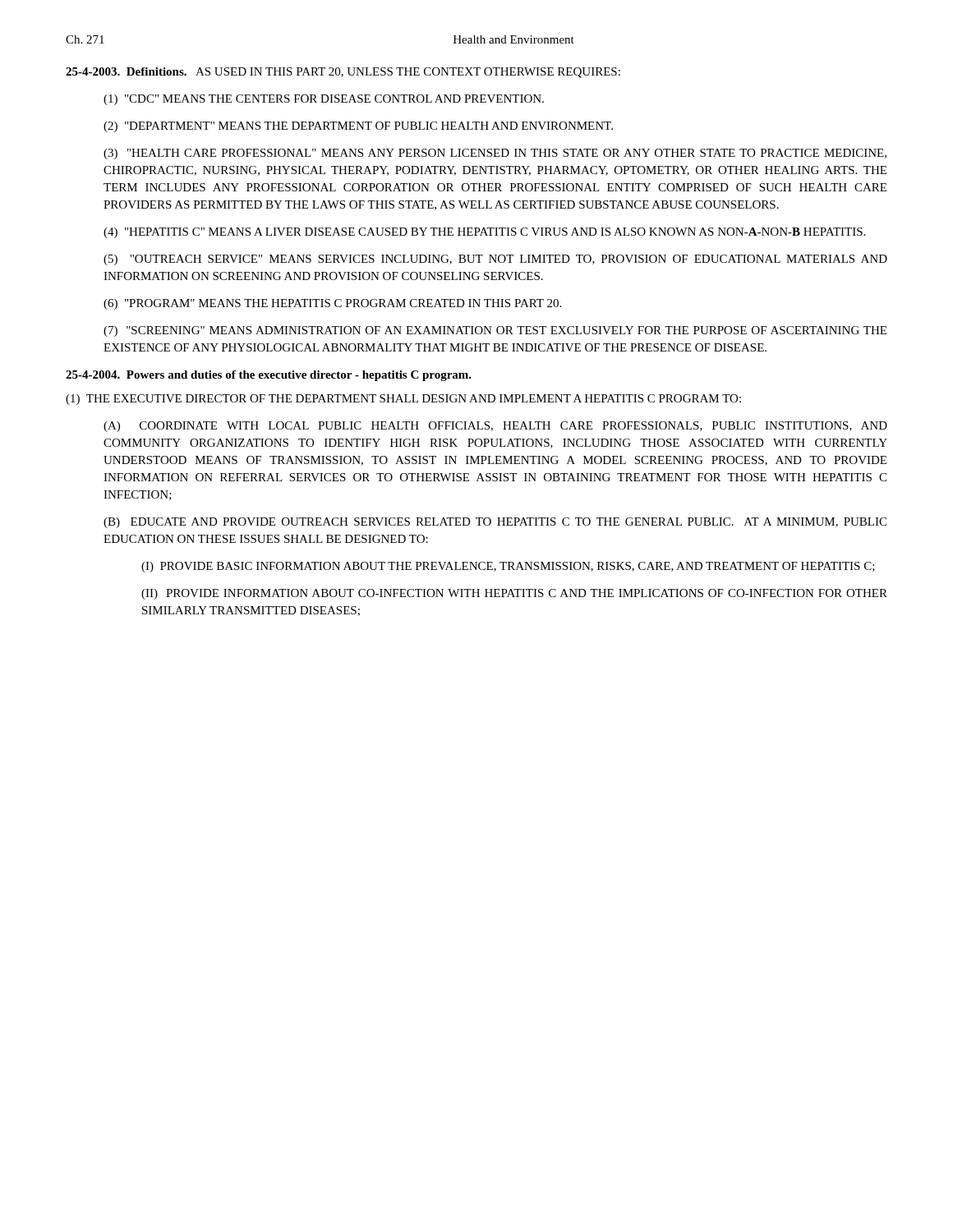Viewport: 953px width, 1232px height.
Task: Click on the list item that reads "(3) "HEALTH CARE PROFESSIONAL""
Action: pos(495,179)
